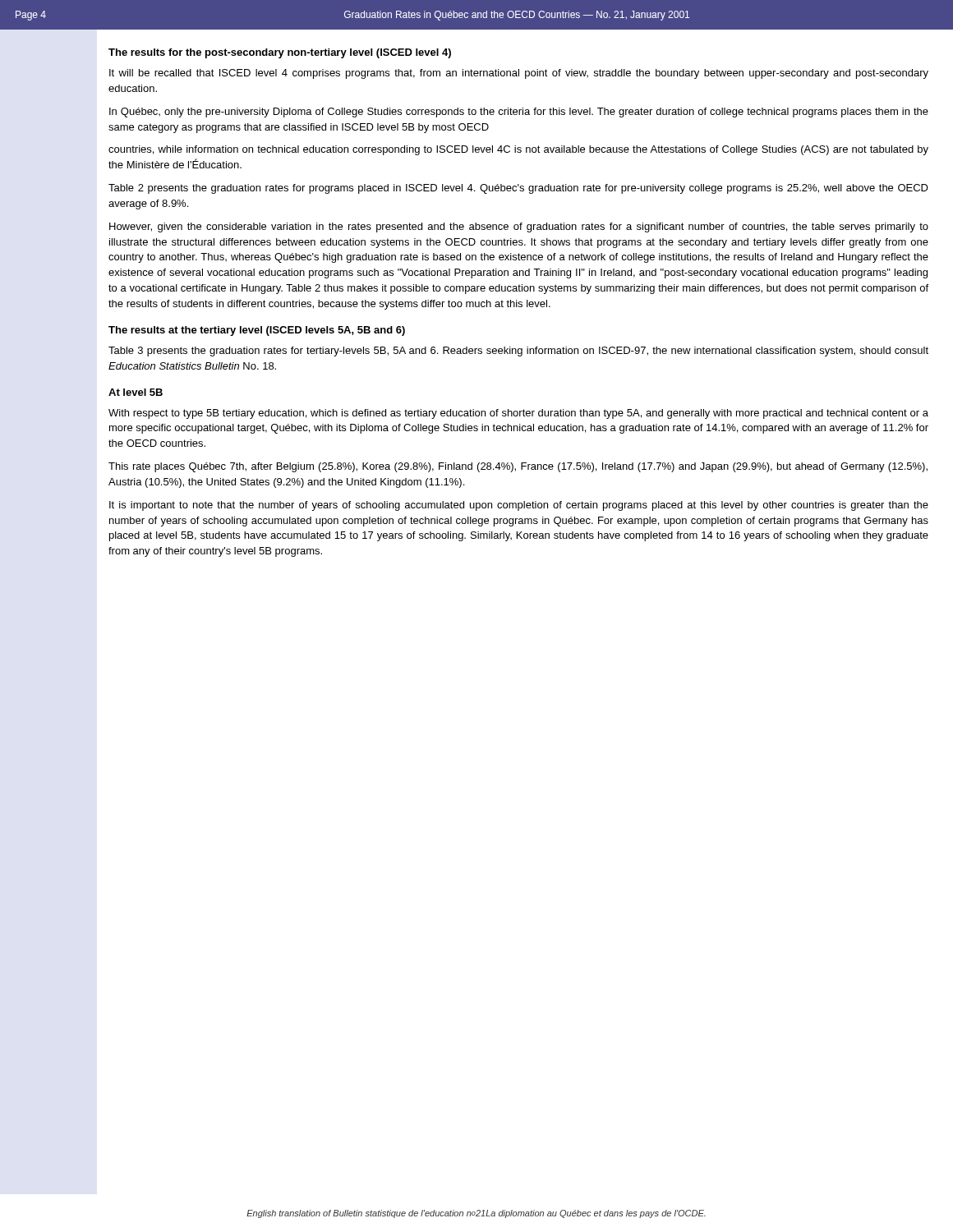
Task: Find the text block containing "This rate places Québec 7th, after Belgium (25.8%),"
Action: click(x=518, y=474)
